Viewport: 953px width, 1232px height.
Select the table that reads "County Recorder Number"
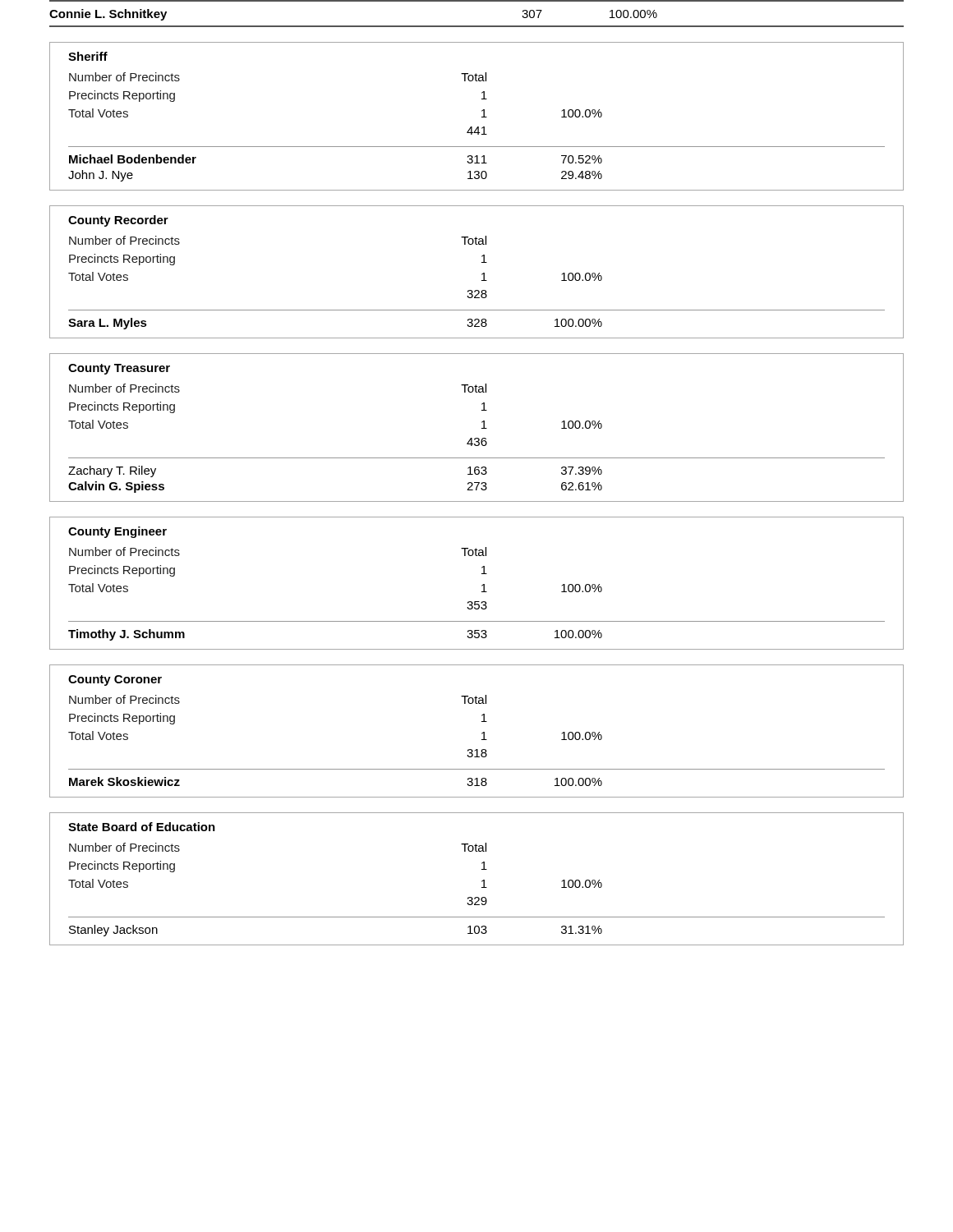point(476,272)
